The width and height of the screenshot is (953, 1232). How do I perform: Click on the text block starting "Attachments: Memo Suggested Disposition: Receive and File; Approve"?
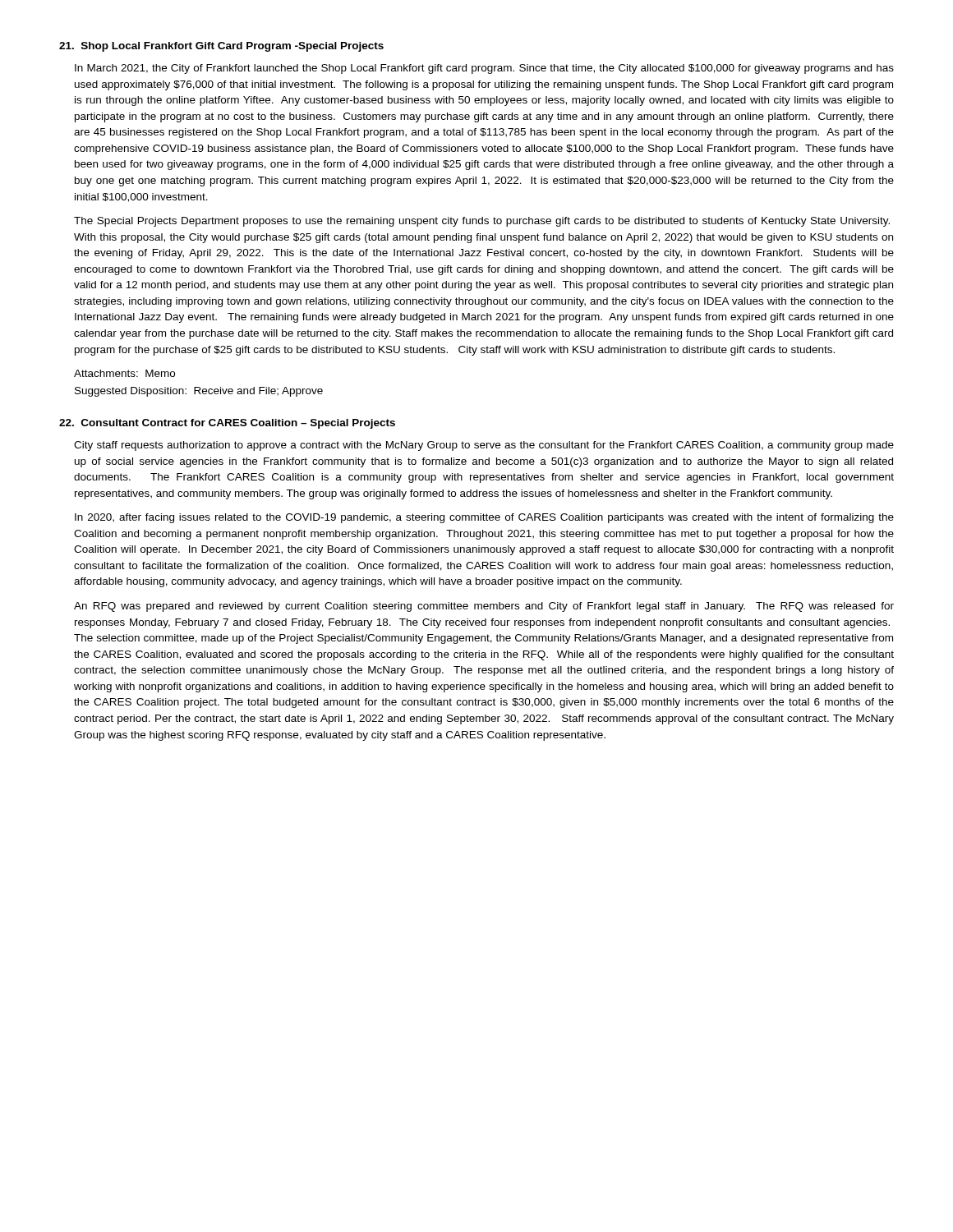tap(199, 382)
